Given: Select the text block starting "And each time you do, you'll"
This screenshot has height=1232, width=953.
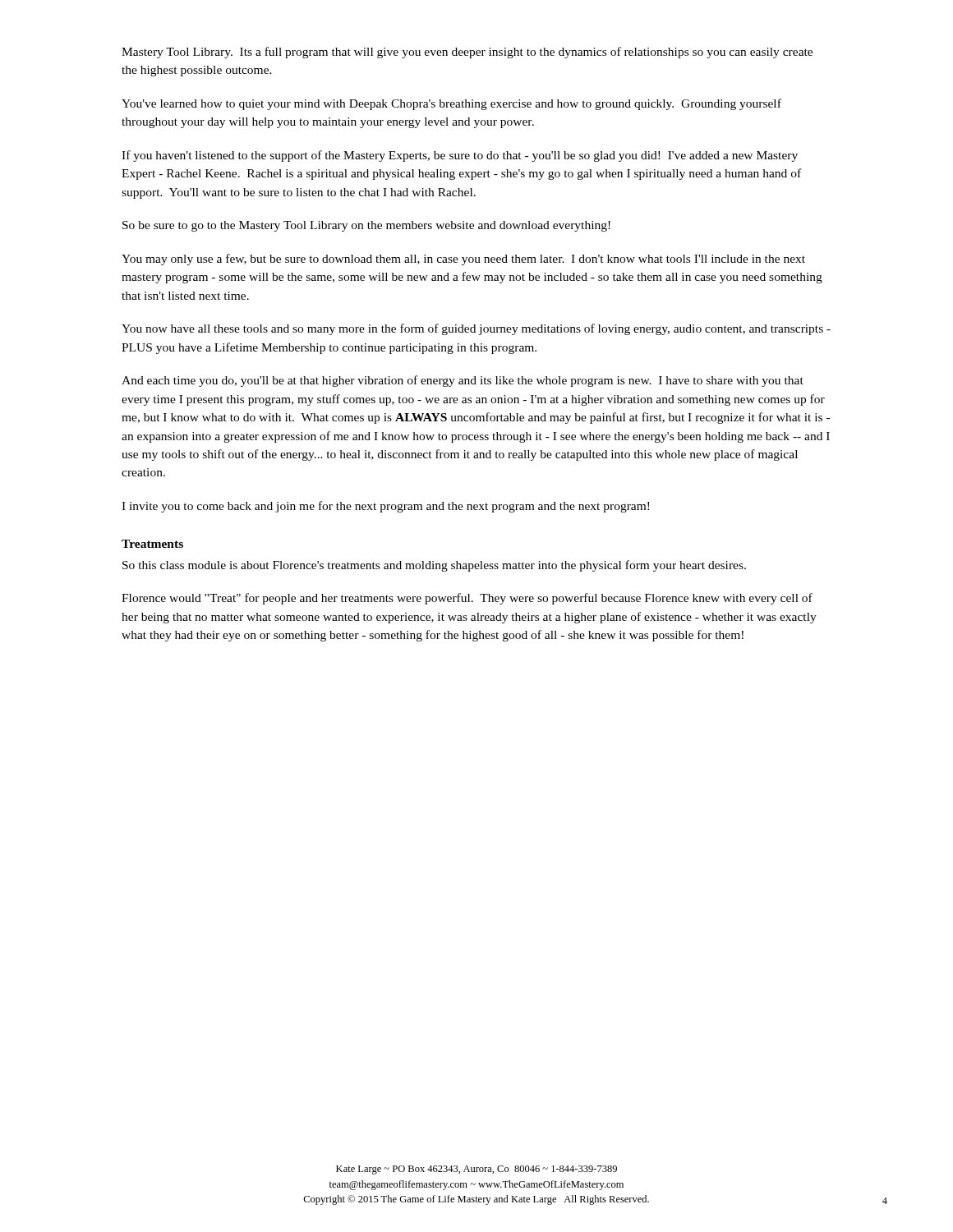Looking at the screenshot, I should click(476, 426).
